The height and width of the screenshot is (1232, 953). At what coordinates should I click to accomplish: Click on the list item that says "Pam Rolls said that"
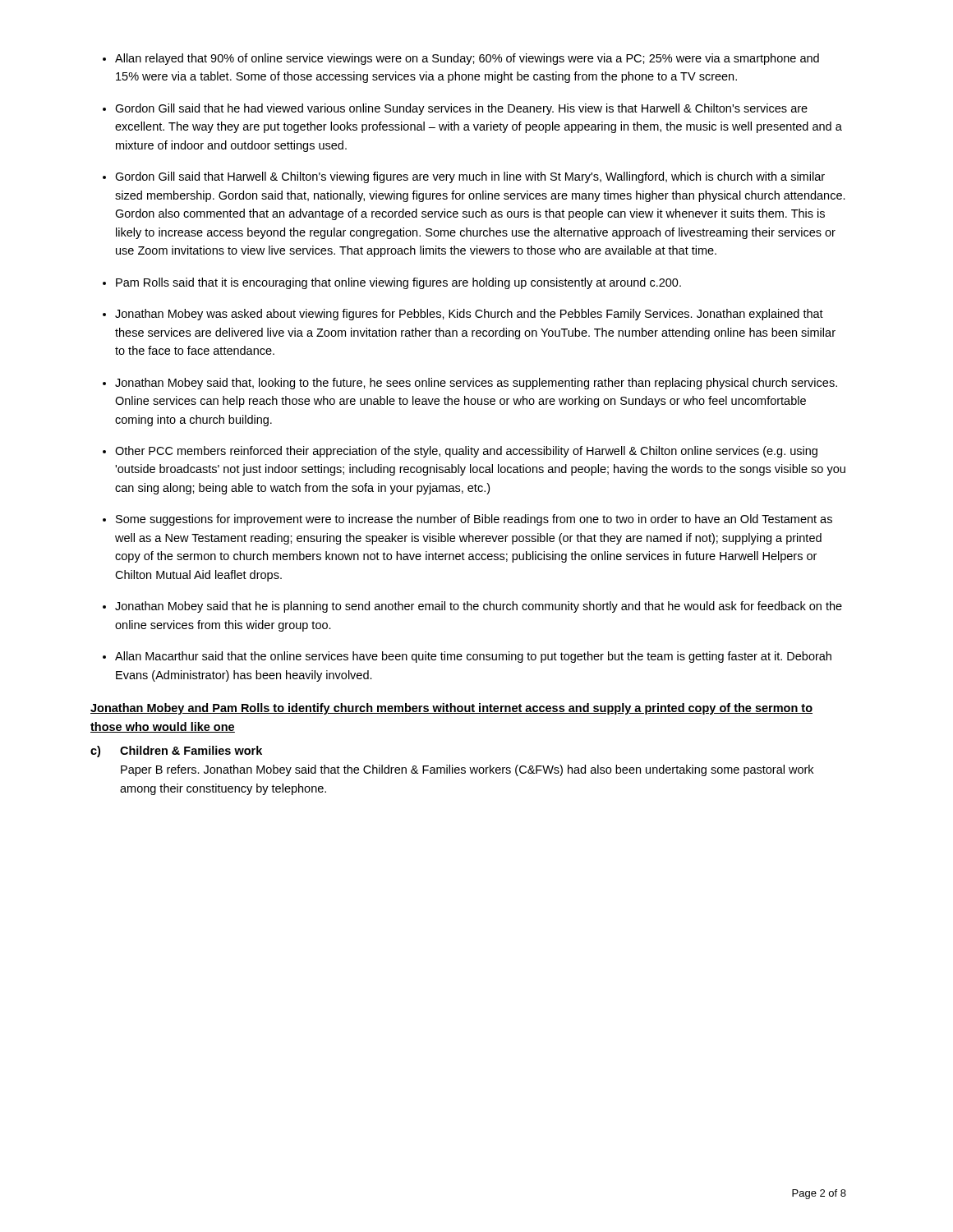tap(398, 282)
